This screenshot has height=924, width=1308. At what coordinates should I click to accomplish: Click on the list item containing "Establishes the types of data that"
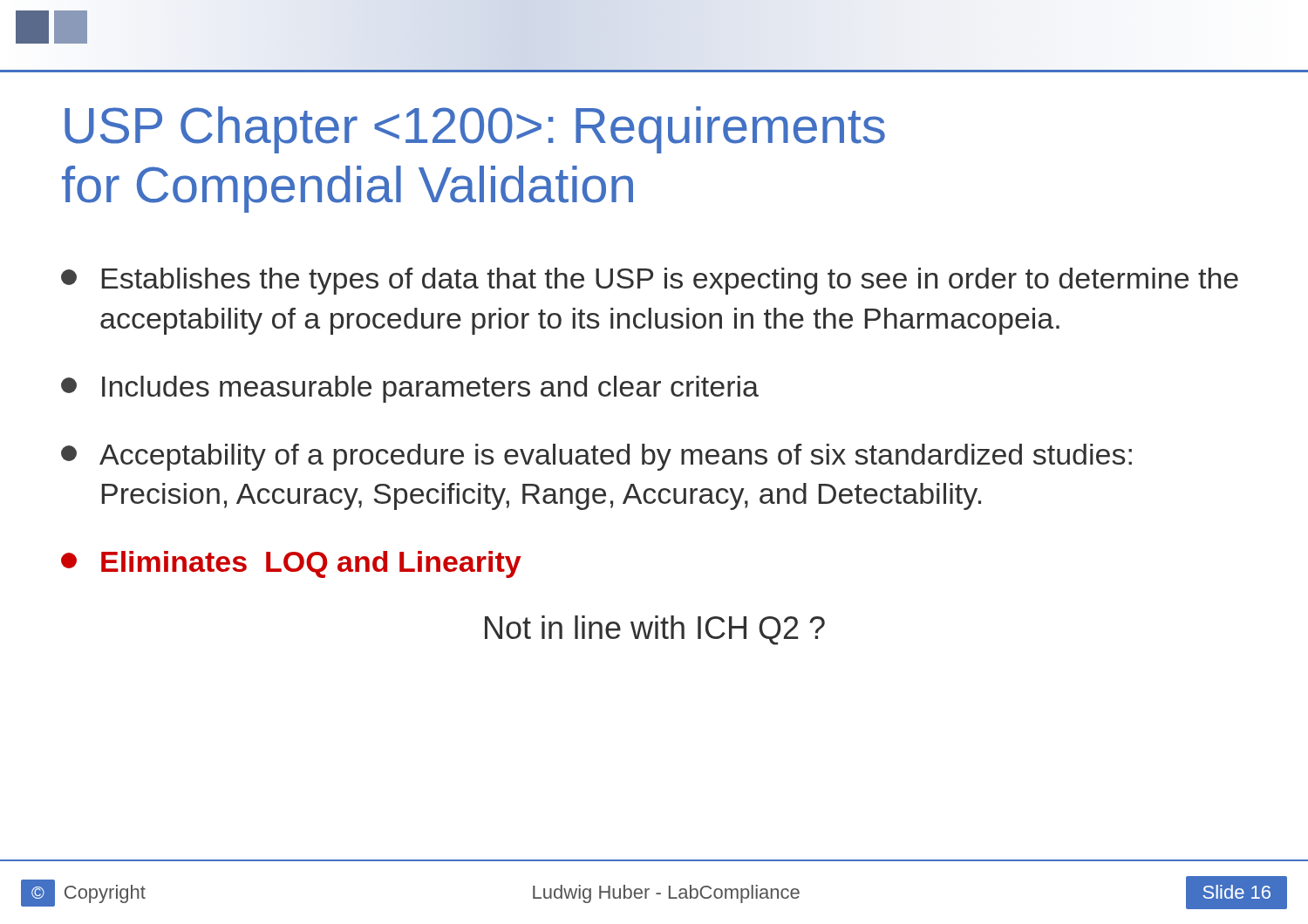(654, 299)
